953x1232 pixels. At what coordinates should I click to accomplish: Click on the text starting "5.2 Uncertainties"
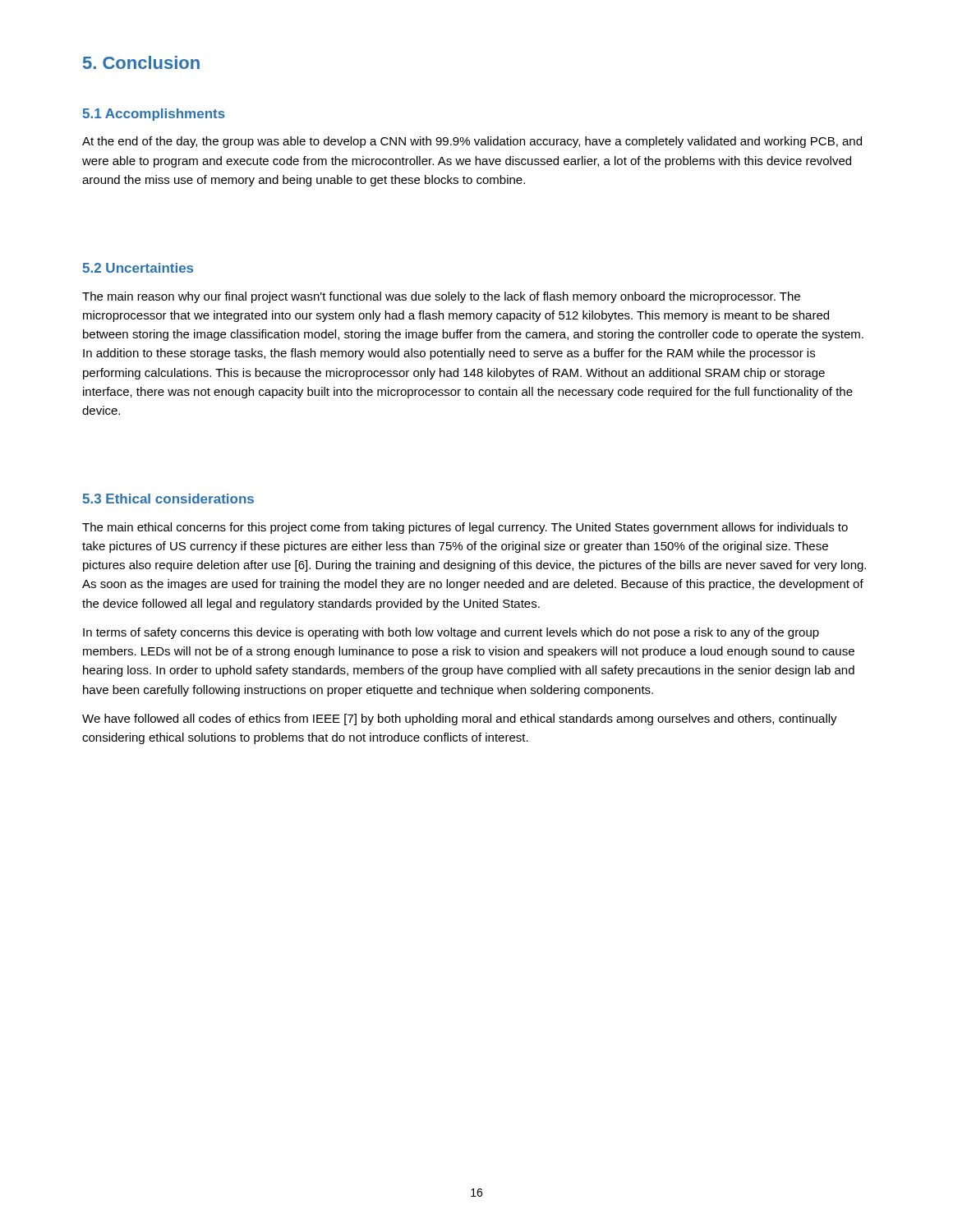[138, 268]
